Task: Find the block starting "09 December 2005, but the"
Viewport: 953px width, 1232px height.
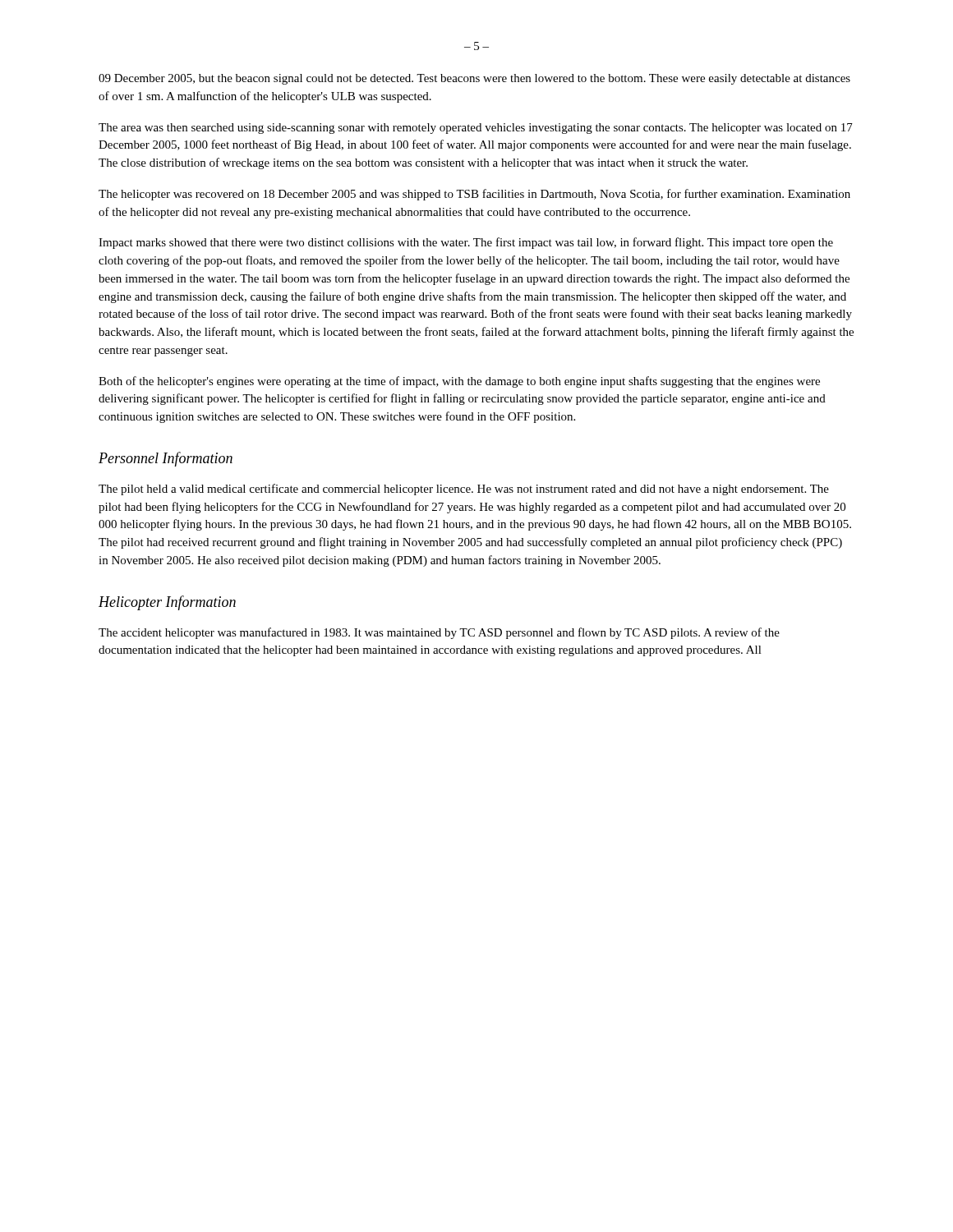Action: click(x=476, y=88)
